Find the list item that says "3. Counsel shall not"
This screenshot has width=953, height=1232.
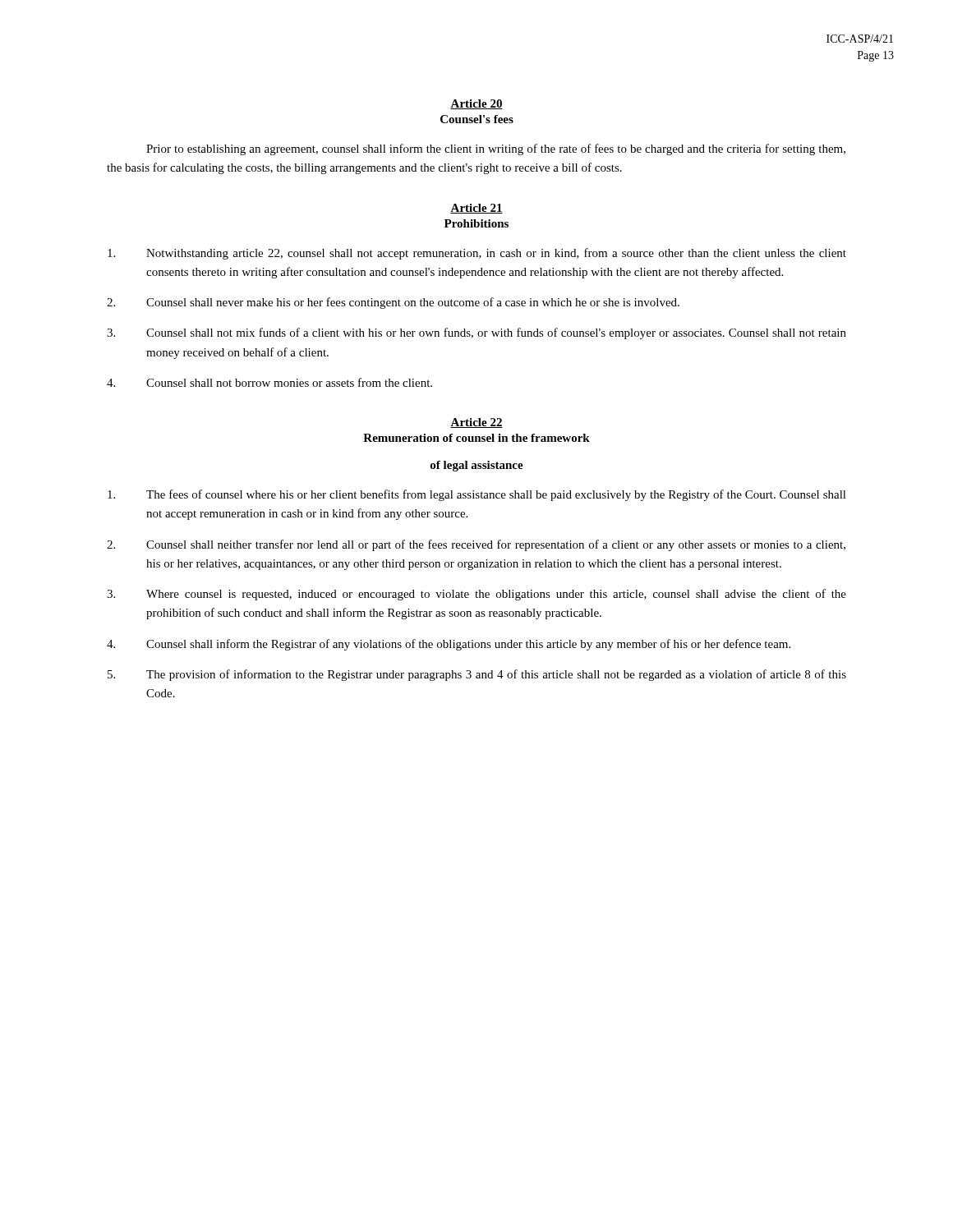point(476,343)
